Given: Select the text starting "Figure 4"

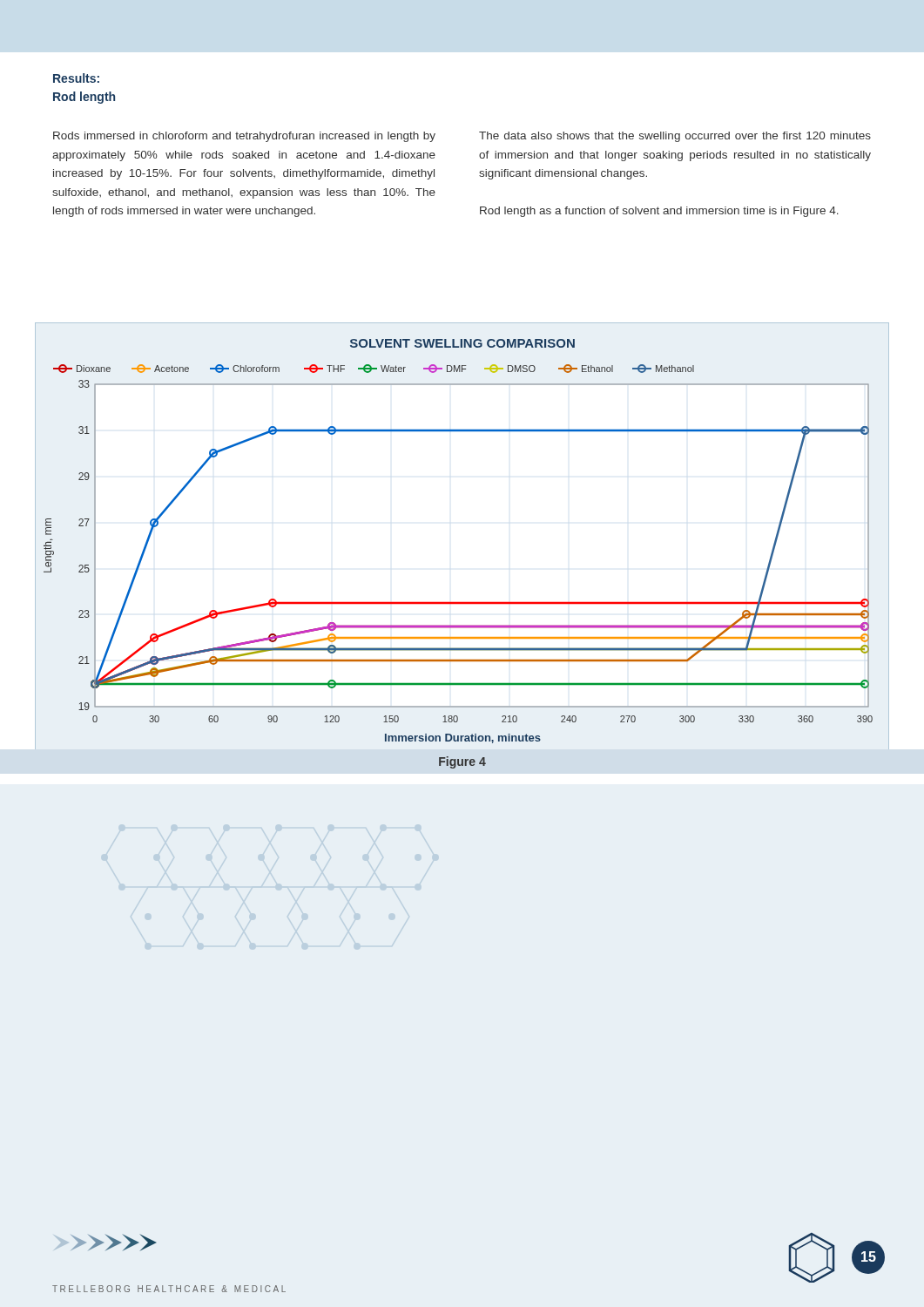Looking at the screenshot, I should pyautogui.click(x=462, y=762).
